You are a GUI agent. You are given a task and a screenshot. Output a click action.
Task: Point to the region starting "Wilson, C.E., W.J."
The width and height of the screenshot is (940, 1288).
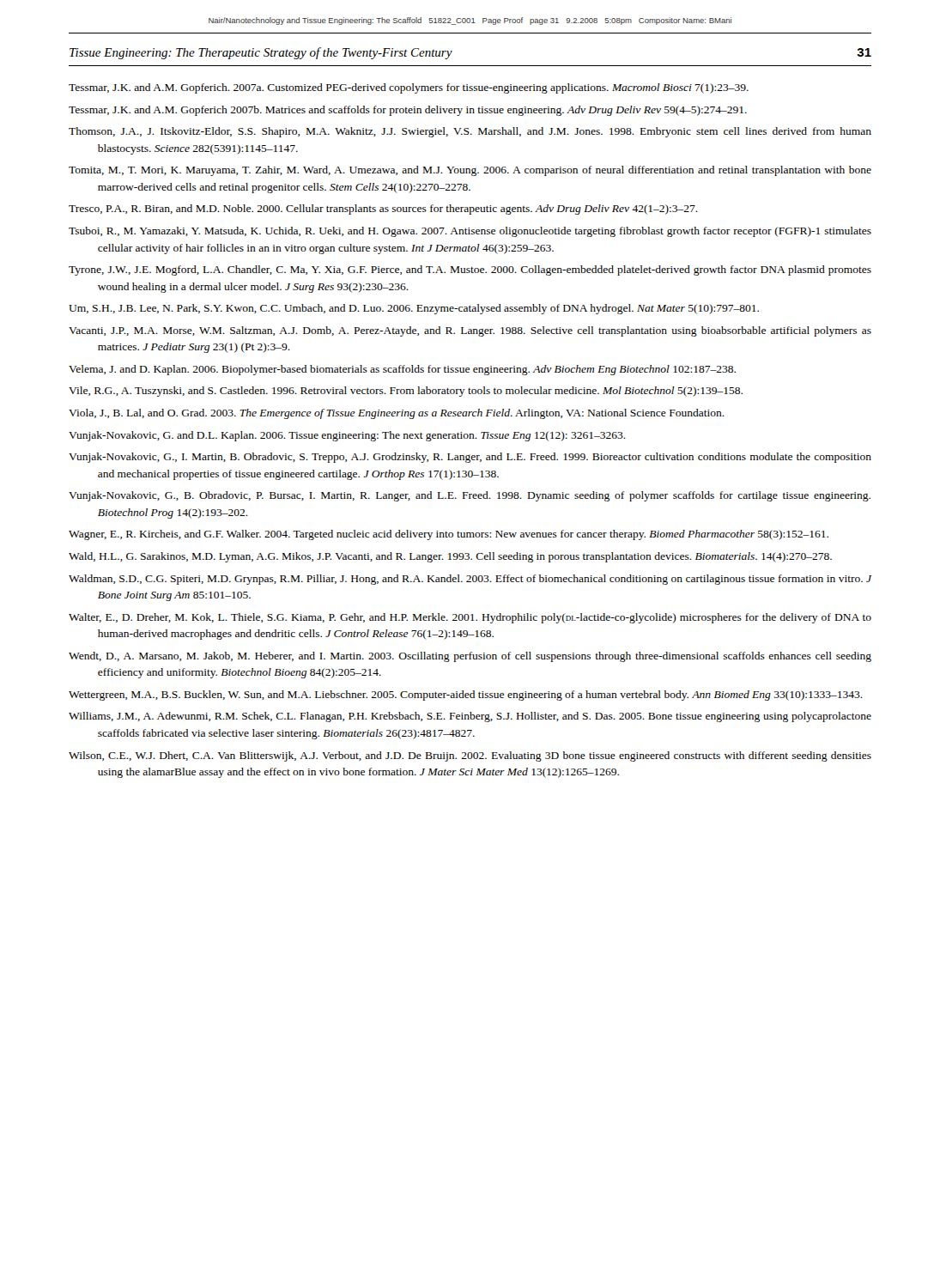pyautogui.click(x=470, y=763)
